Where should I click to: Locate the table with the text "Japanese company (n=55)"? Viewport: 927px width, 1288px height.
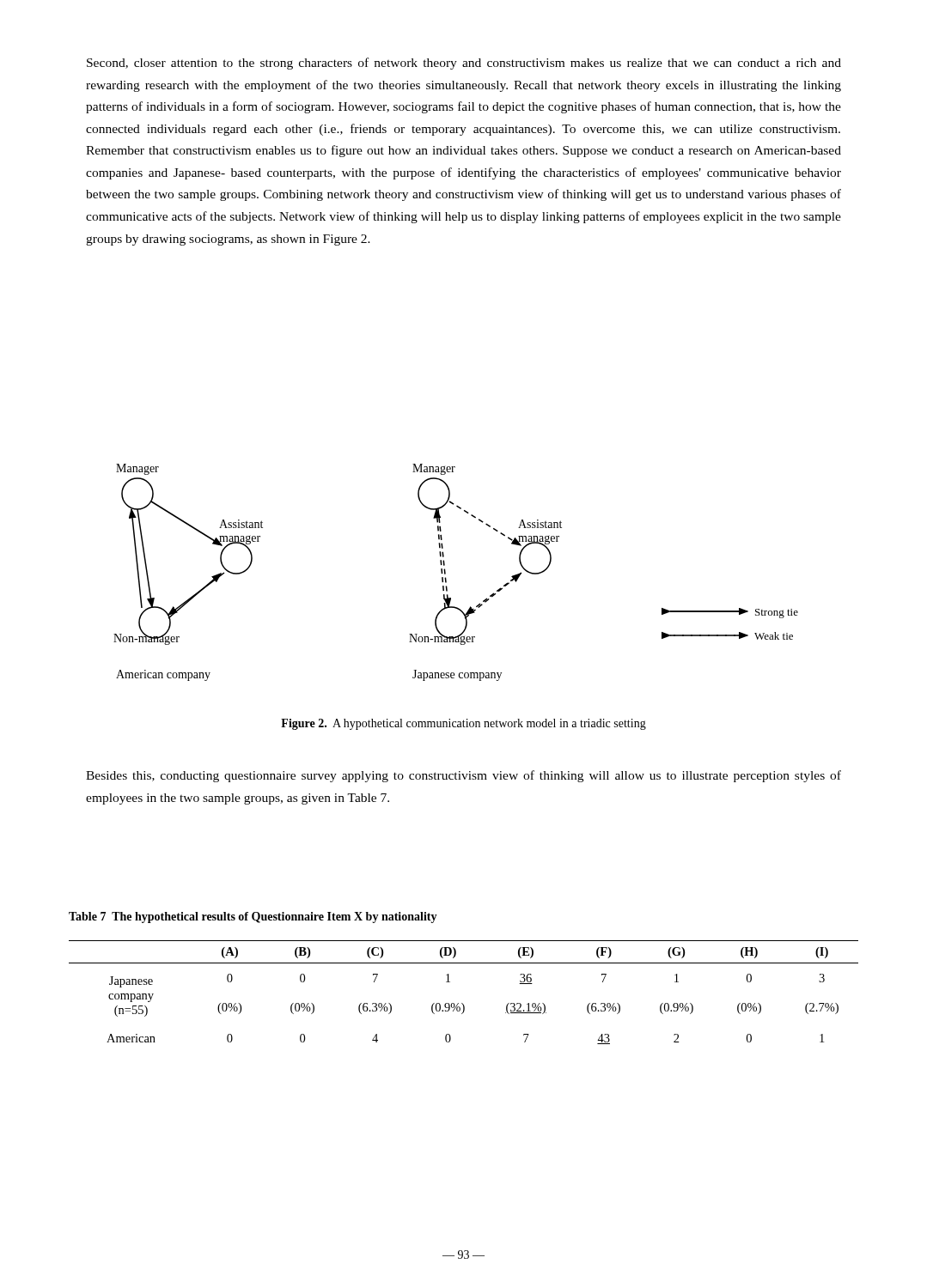pos(464,996)
